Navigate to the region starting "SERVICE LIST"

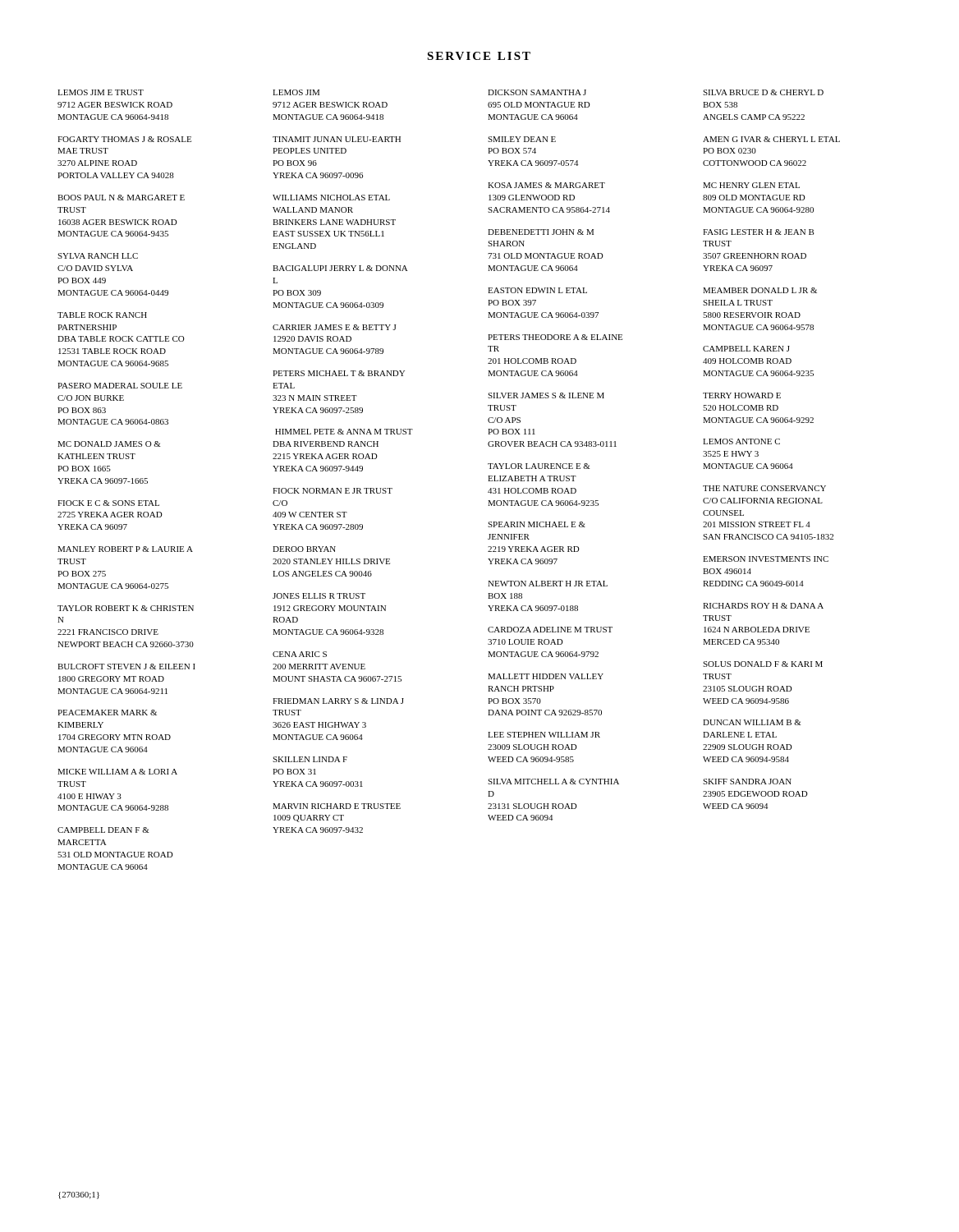coord(480,56)
